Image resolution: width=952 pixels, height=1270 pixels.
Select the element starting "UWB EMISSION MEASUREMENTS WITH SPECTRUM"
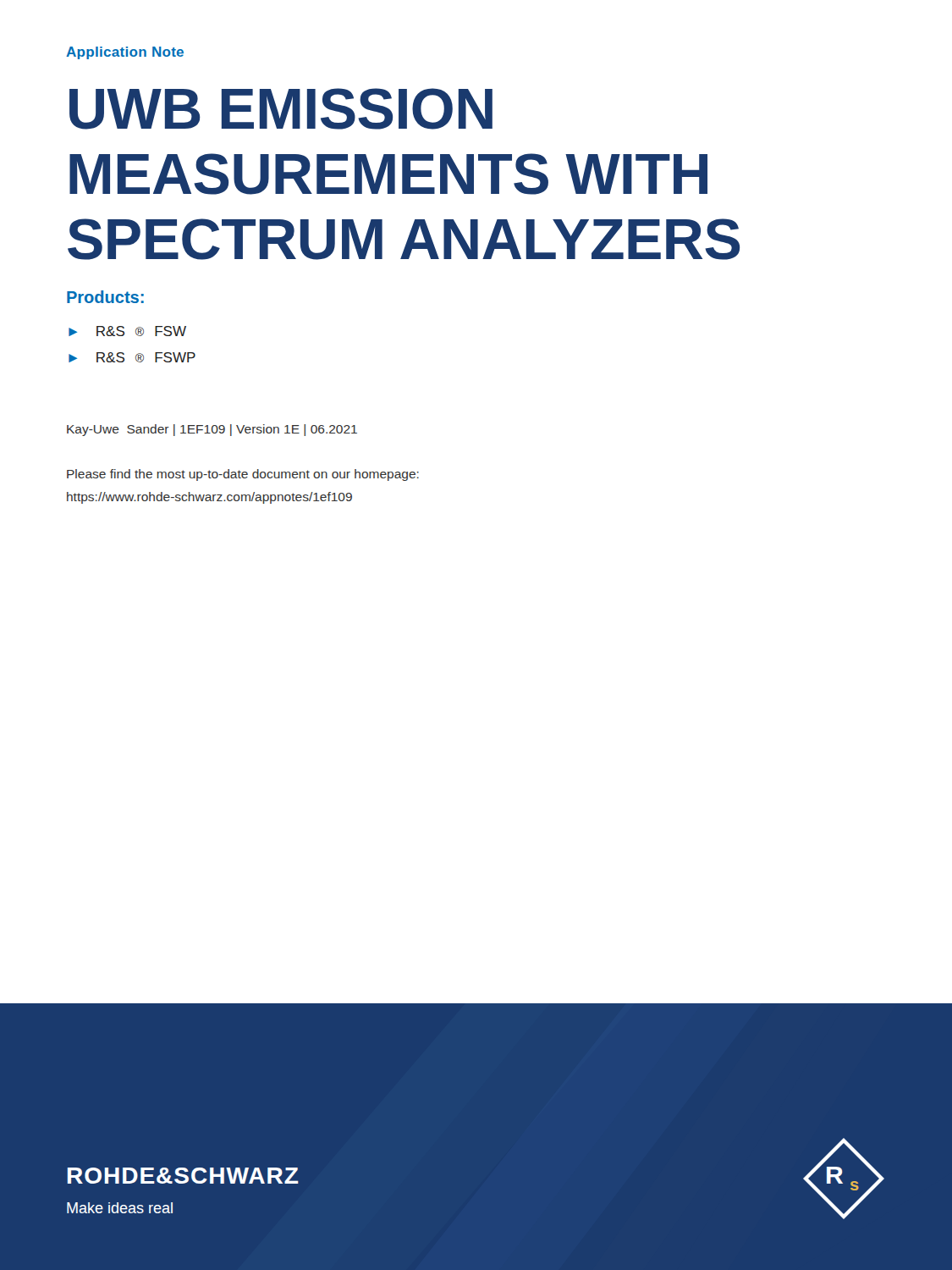pyautogui.click(x=404, y=173)
